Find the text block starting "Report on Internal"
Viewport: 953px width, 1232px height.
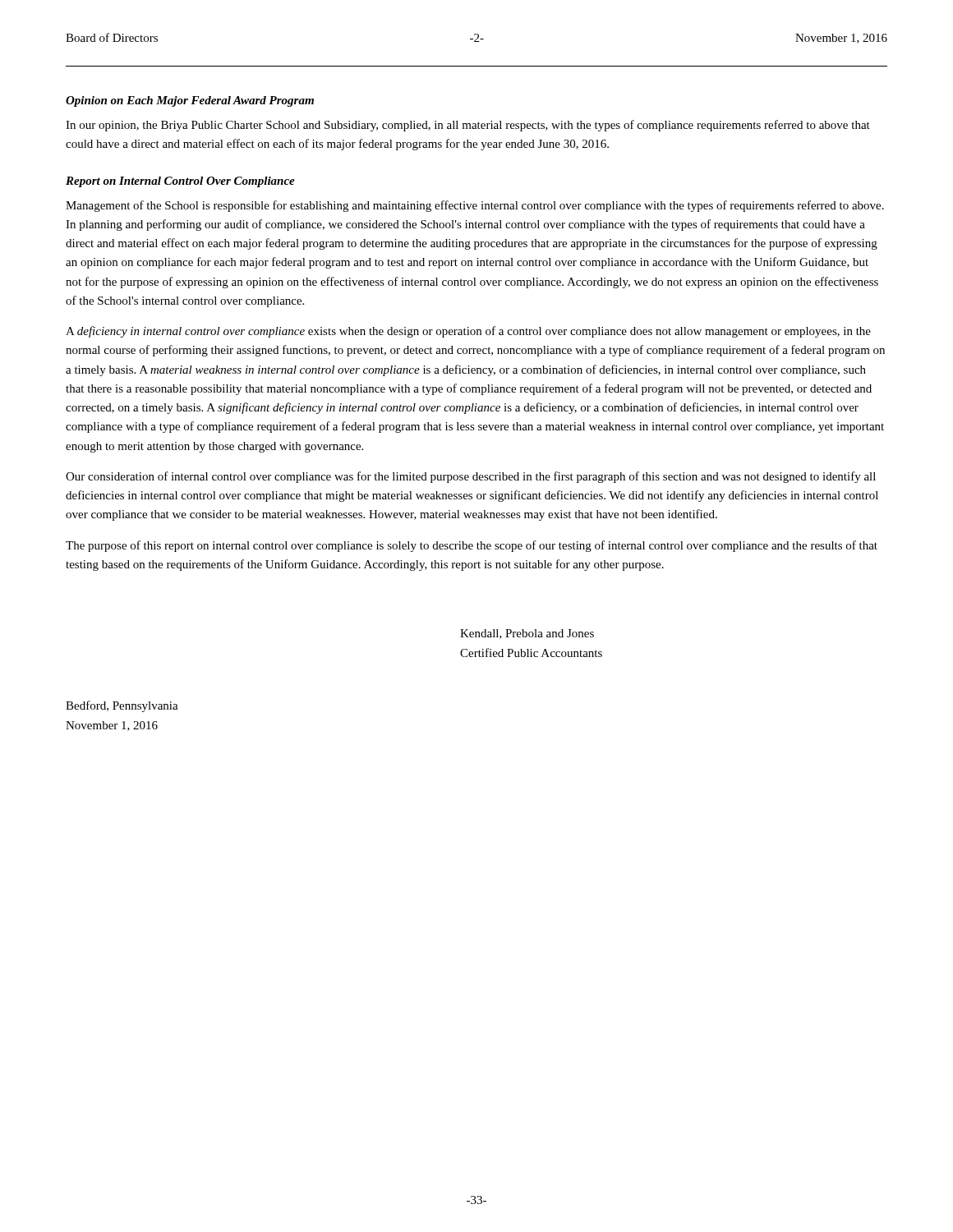(180, 180)
